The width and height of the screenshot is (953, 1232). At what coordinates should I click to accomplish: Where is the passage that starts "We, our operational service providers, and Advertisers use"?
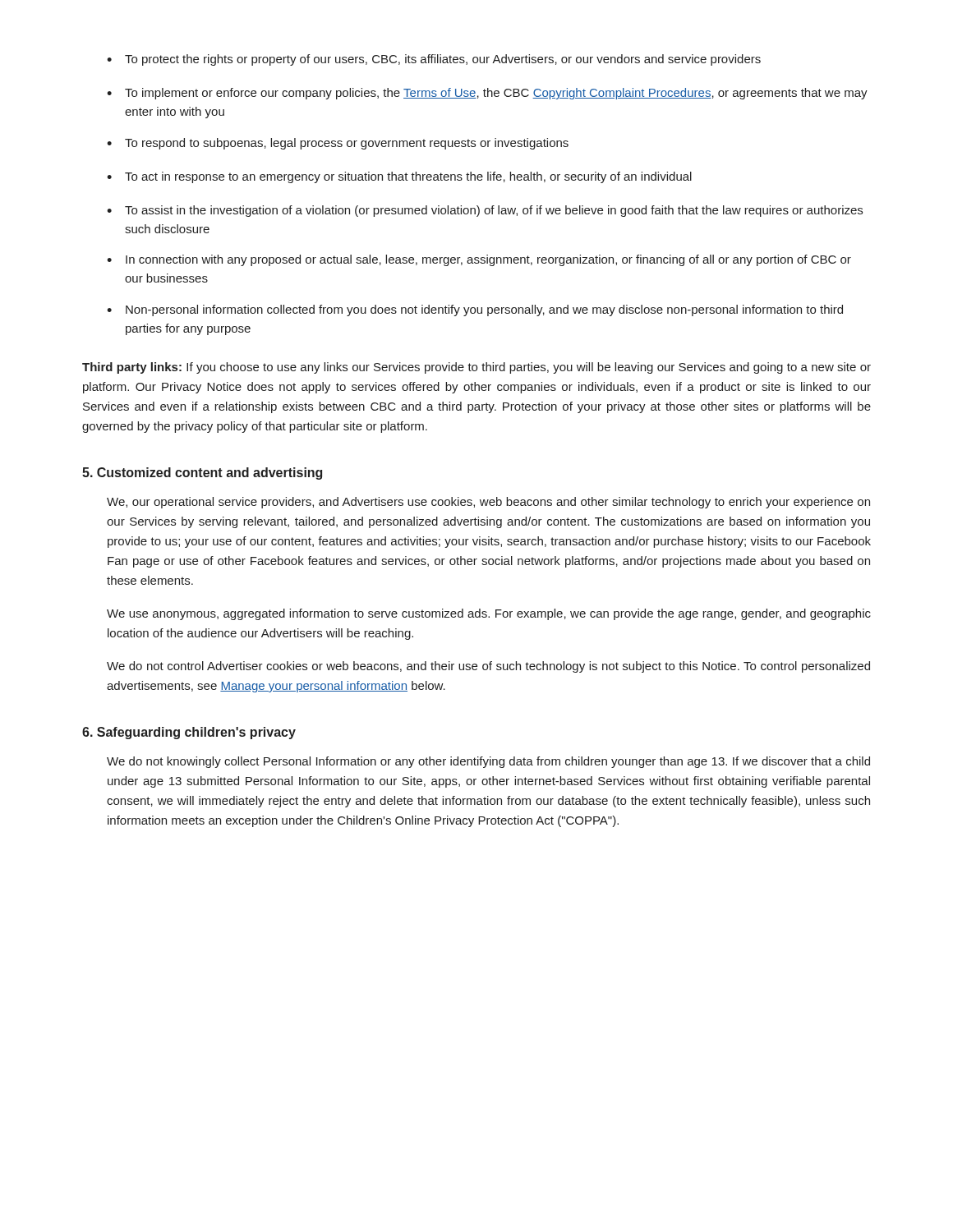(x=489, y=541)
